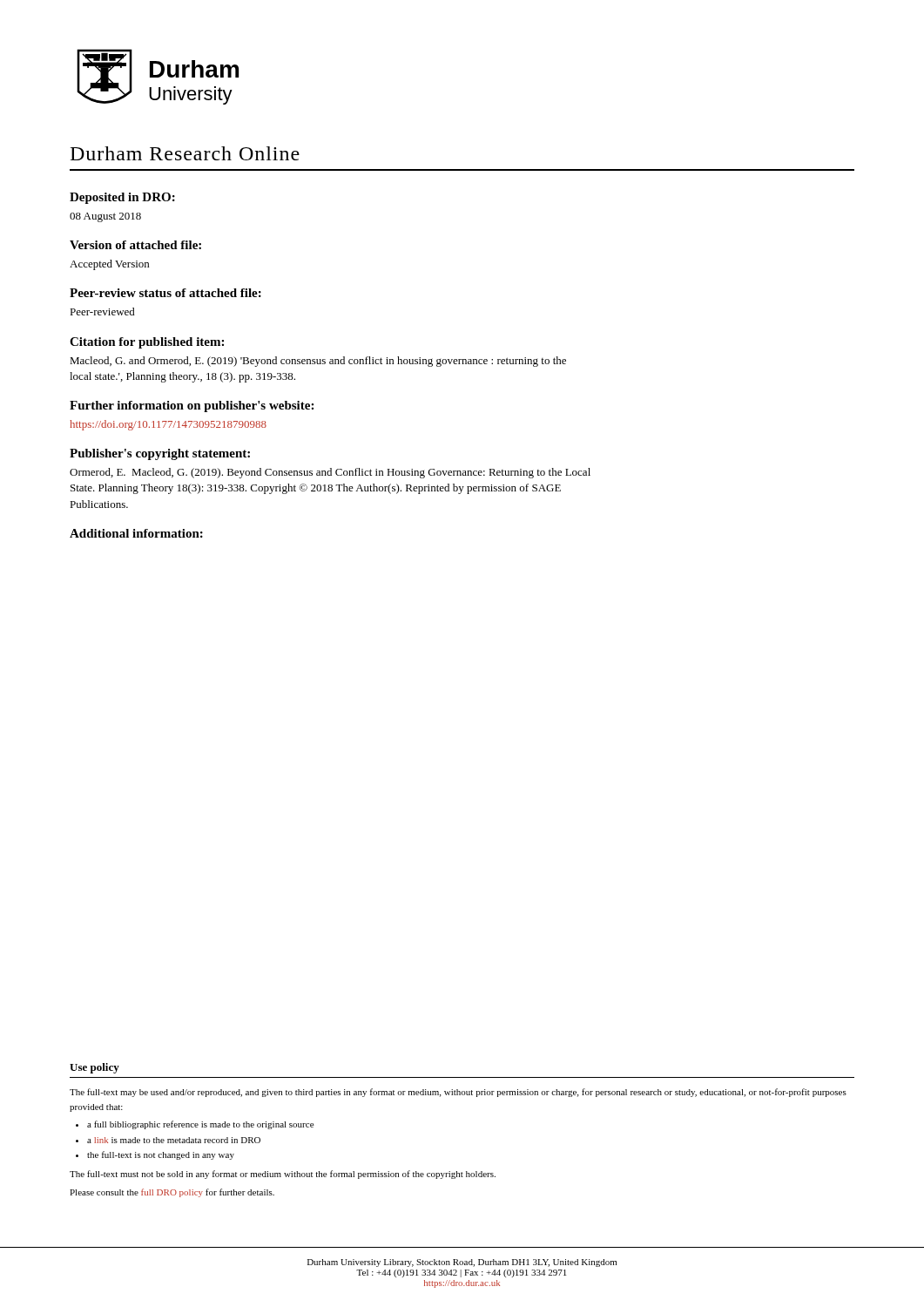
Task: Find the text block that says "Please consult the full"
Action: pyautogui.click(x=172, y=1192)
